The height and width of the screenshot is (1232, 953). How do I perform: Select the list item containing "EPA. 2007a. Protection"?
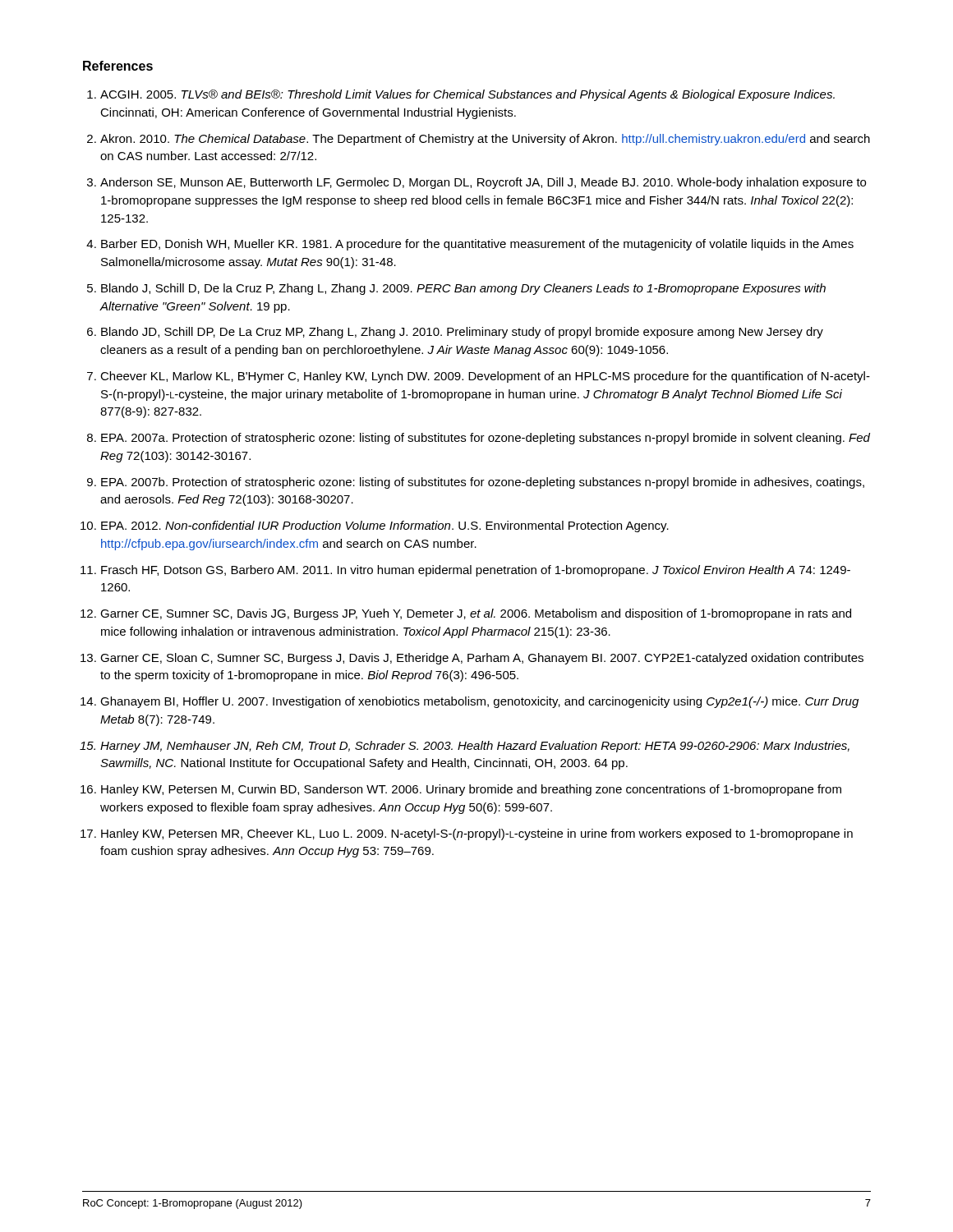pyautogui.click(x=485, y=446)
